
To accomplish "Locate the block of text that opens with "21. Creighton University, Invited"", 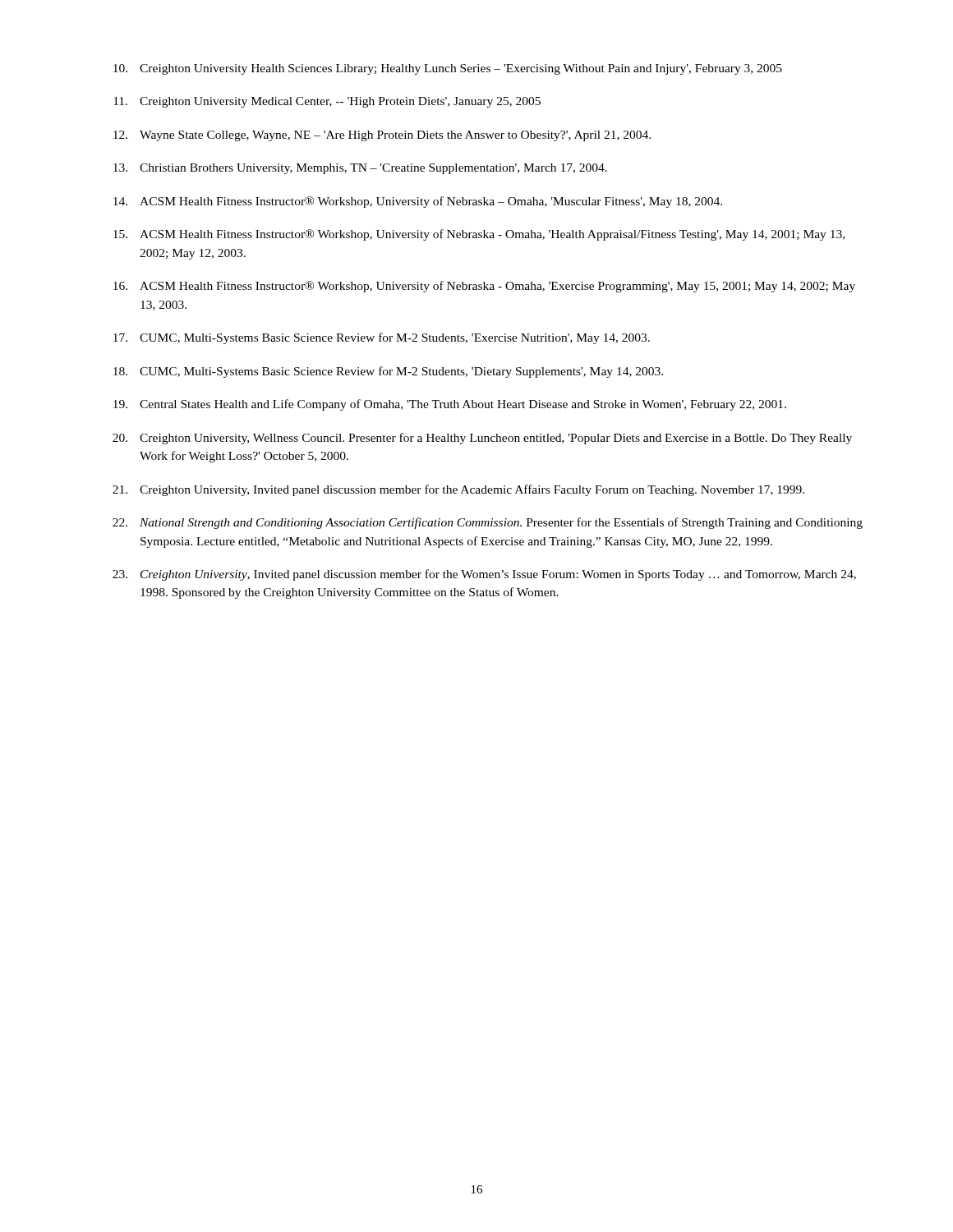I will pyautogui.click(x=480, y=489).
